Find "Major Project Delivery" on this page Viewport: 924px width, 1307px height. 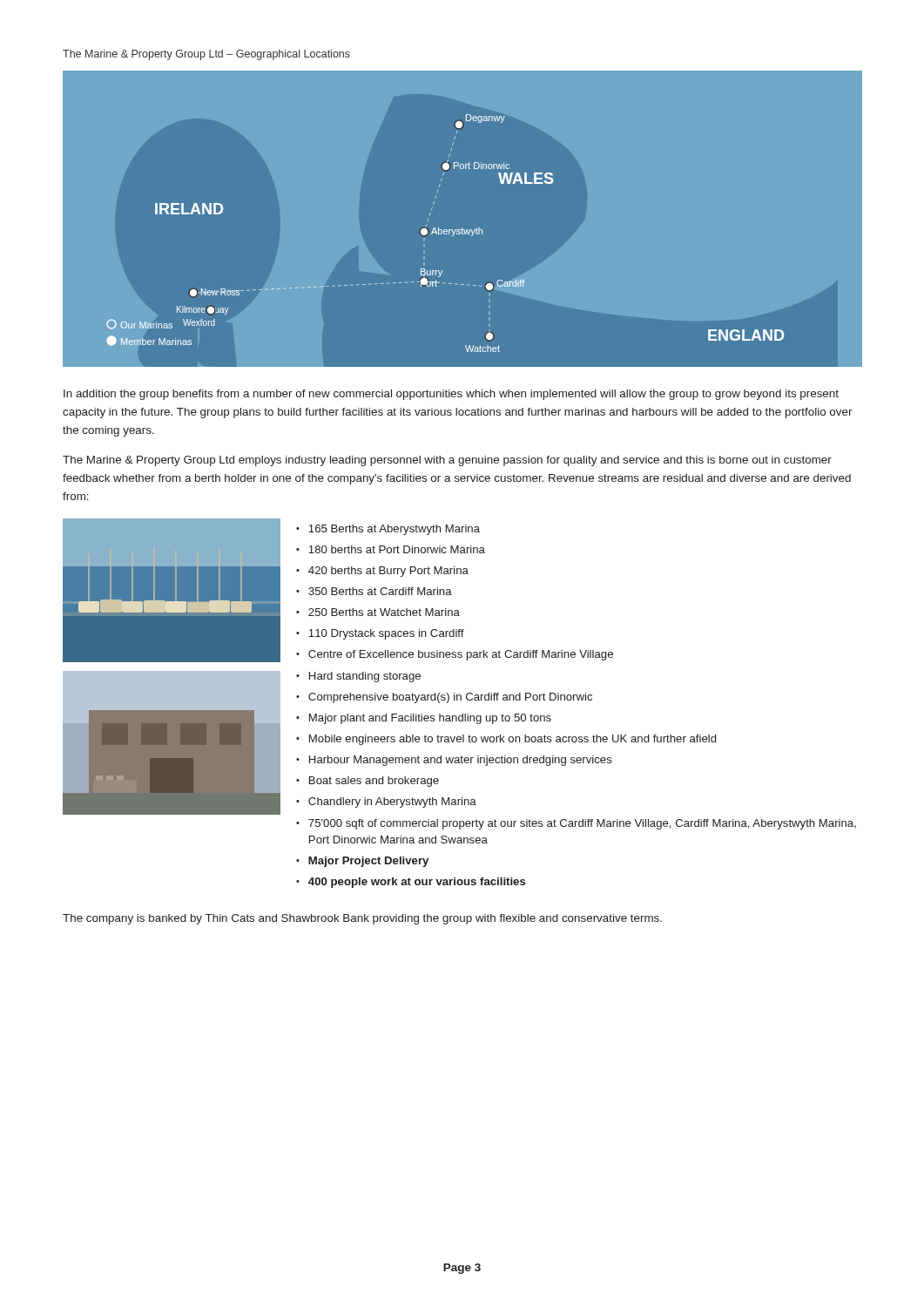[368, 860]
